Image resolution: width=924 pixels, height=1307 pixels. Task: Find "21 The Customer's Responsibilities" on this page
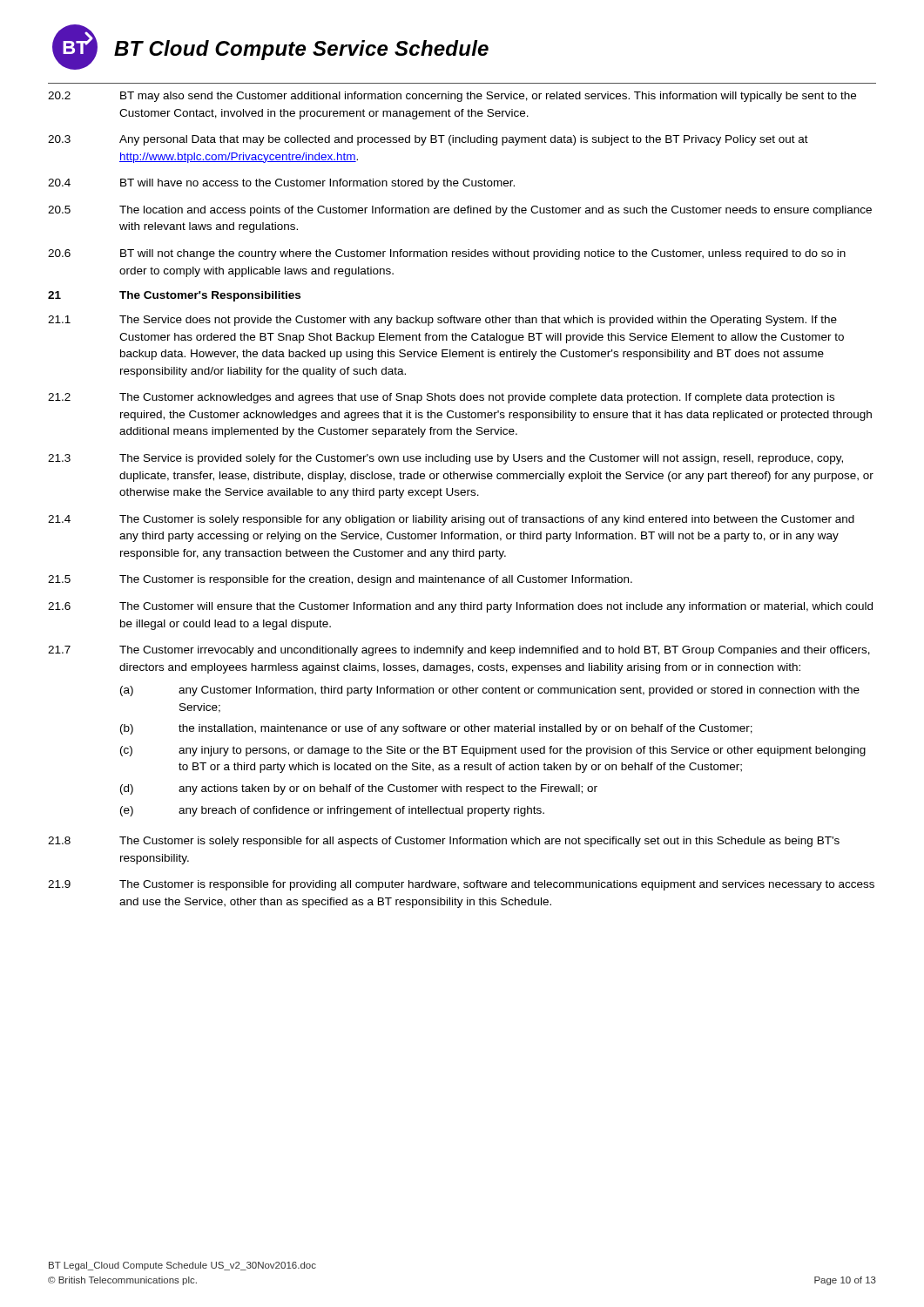click(x=174, y=295)
